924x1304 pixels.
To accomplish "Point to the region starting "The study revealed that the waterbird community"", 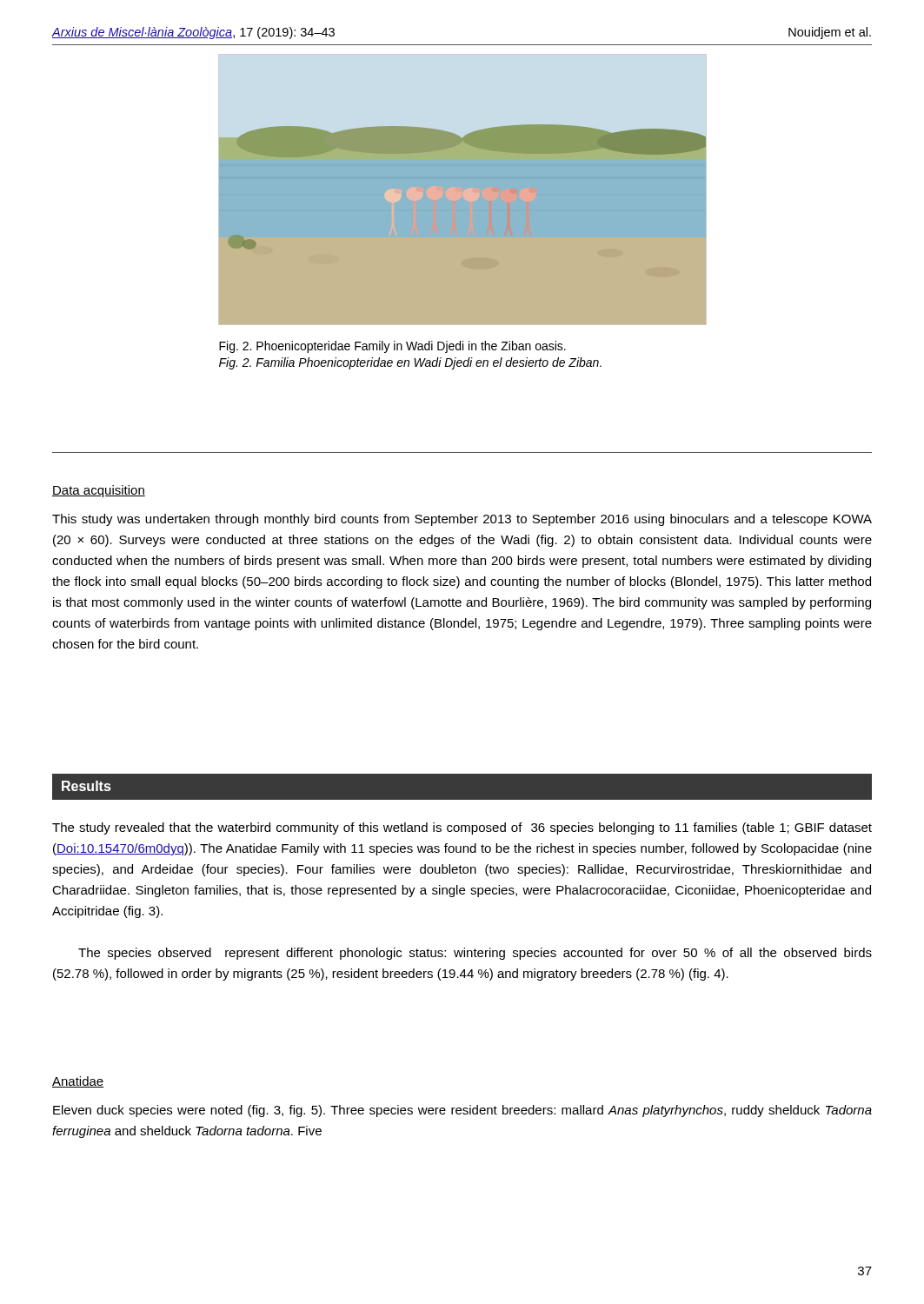I will (462, 902).
